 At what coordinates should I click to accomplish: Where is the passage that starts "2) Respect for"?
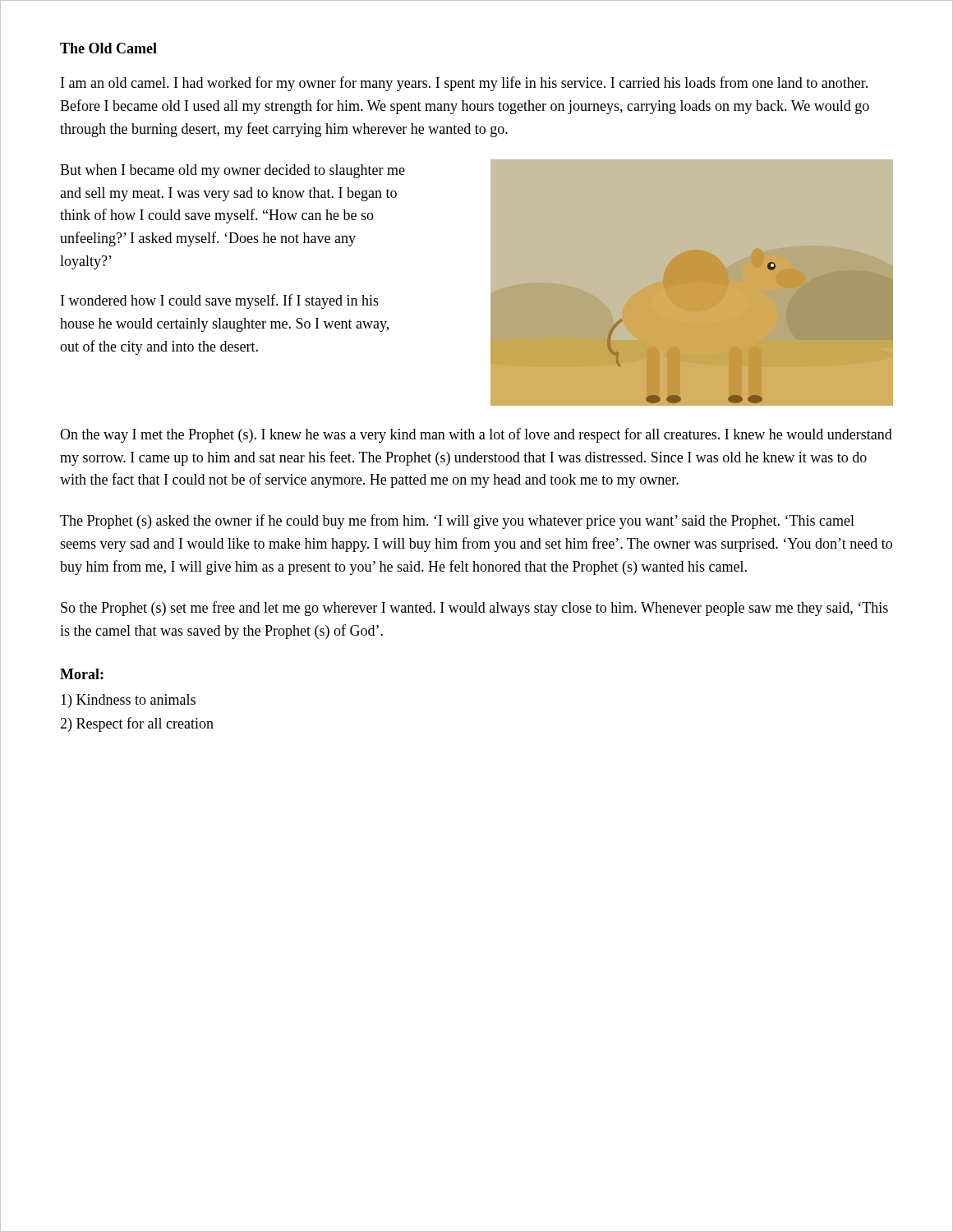137,723
